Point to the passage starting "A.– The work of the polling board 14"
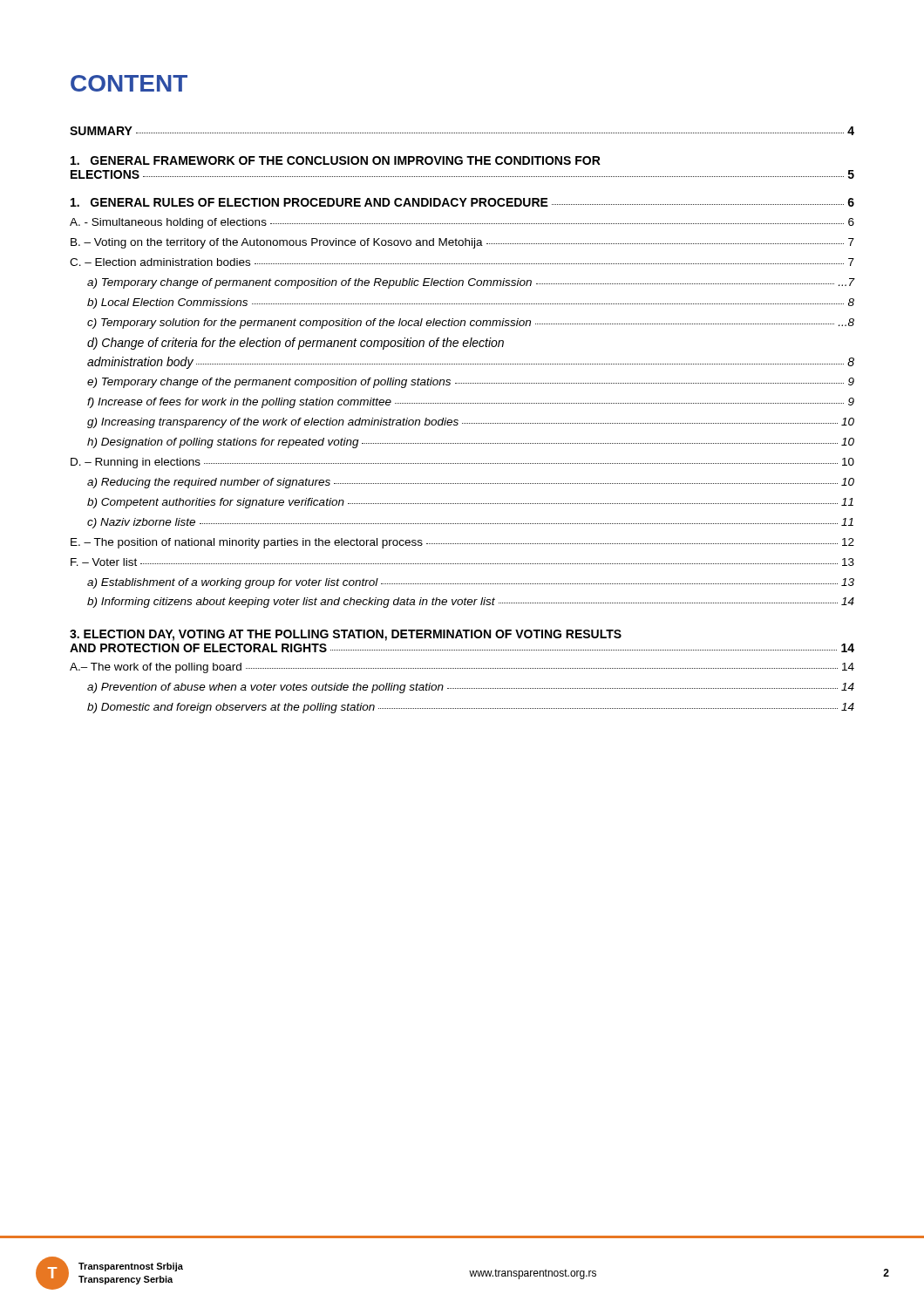The height and width of the screenshot is (1308, 924). pos(462,668)
